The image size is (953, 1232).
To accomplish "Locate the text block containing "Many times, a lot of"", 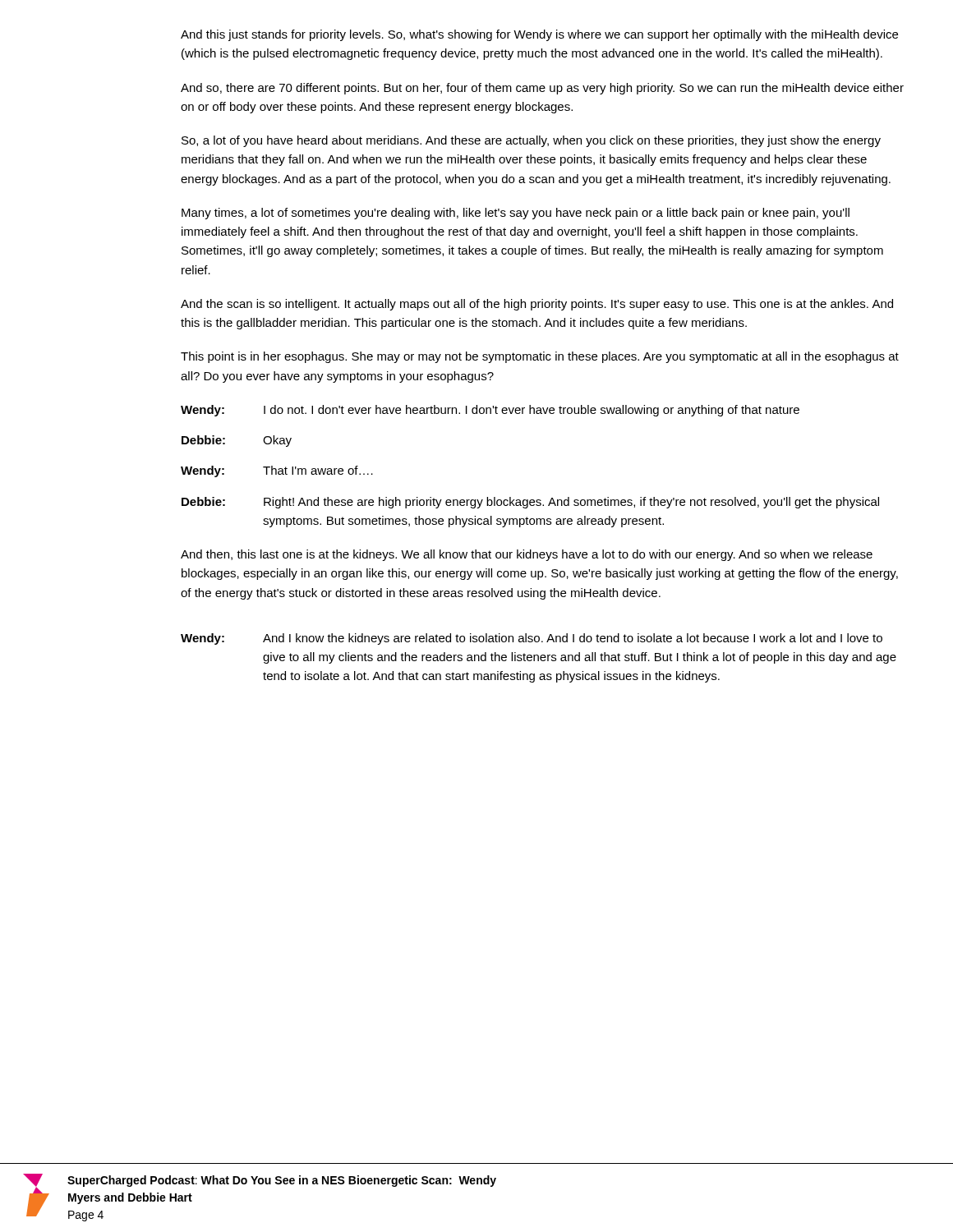I will [x=532, y=241].
